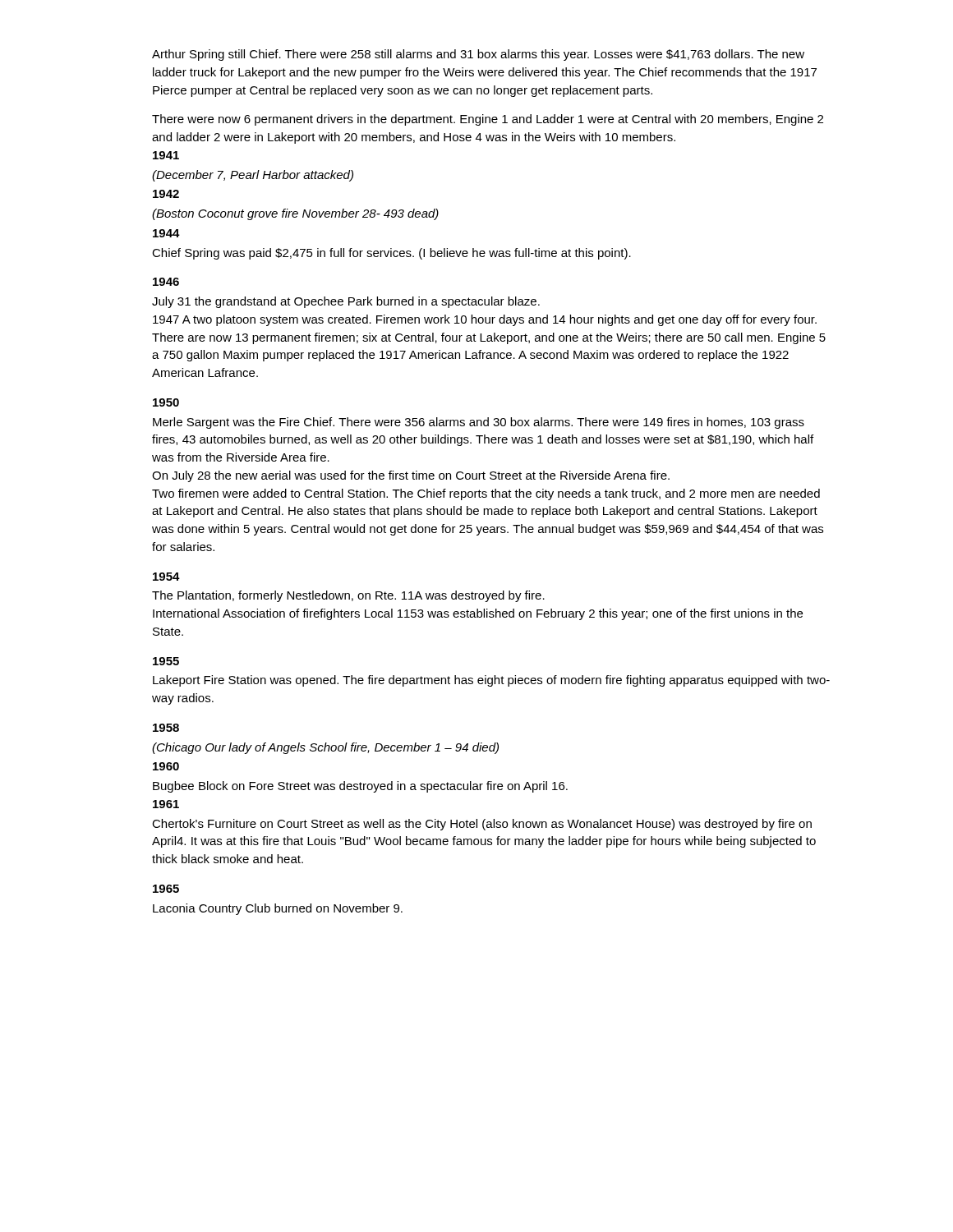Image resolution: width=953 pixels, height=1232 pixels.
Task: Select the text starting "July 31 the grandstand at Opechee Park burned"
Action: coord(489,337)
